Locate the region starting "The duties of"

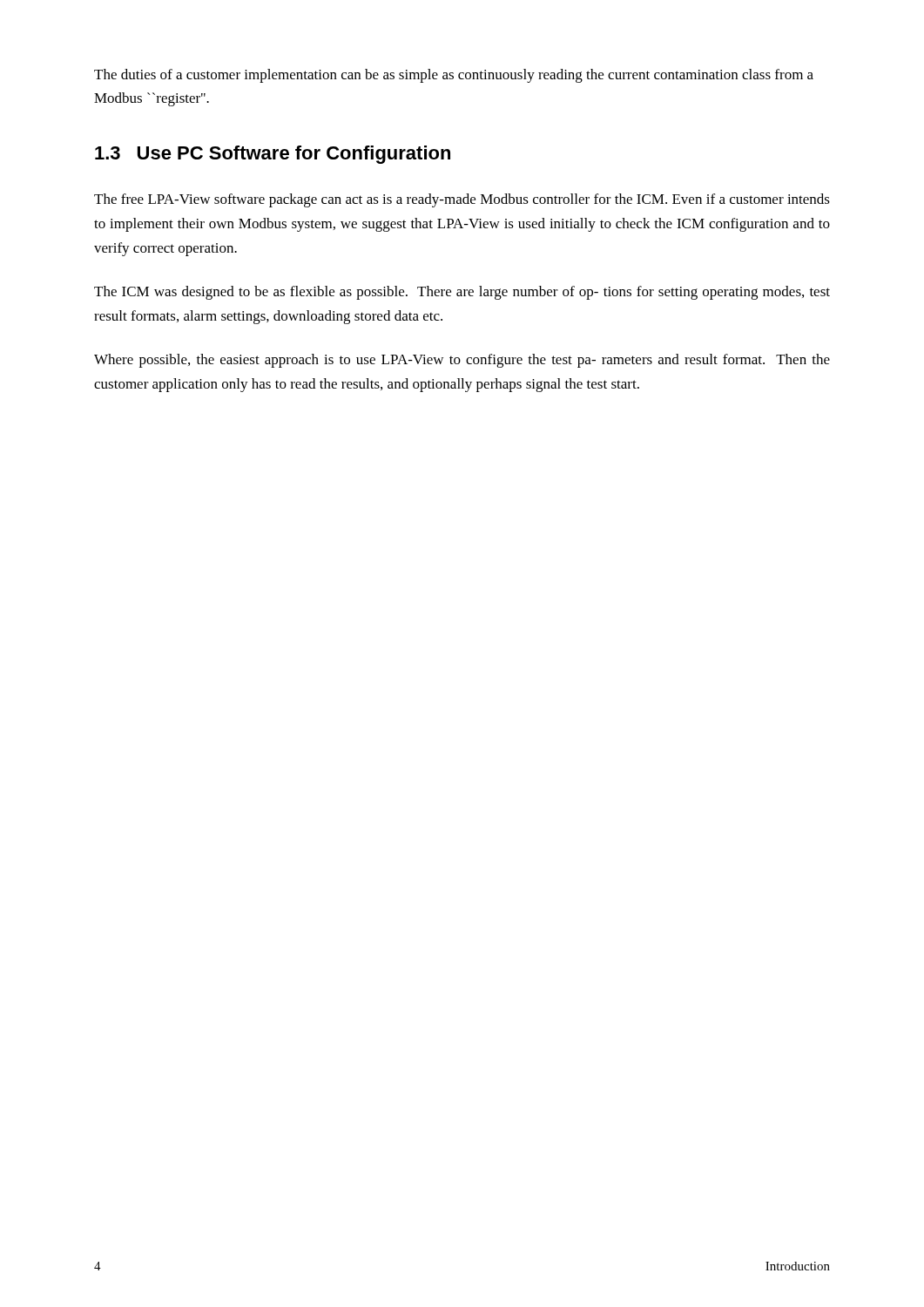(x=454, y=86)
